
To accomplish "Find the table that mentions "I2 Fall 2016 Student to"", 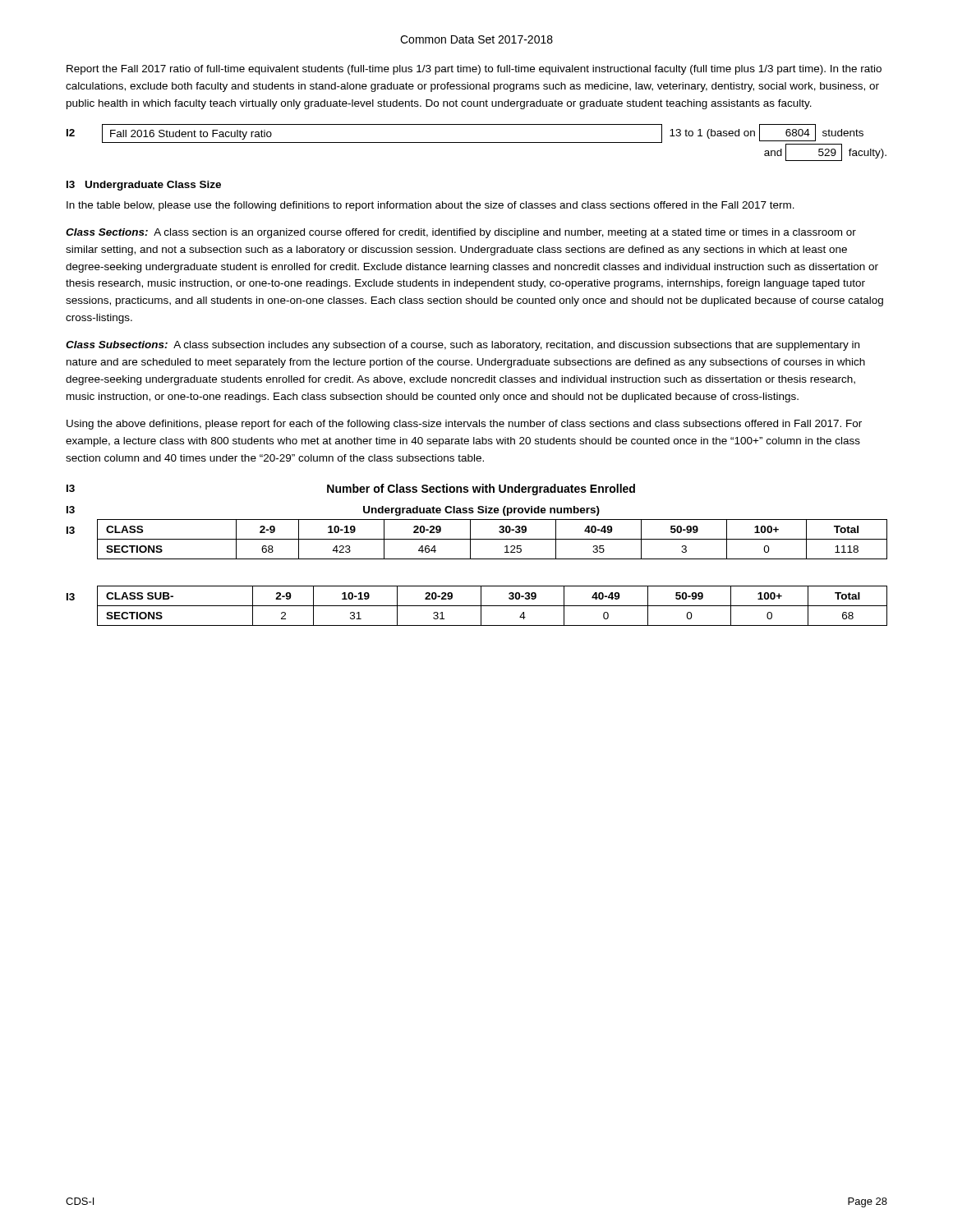I will tap(476, 144).
